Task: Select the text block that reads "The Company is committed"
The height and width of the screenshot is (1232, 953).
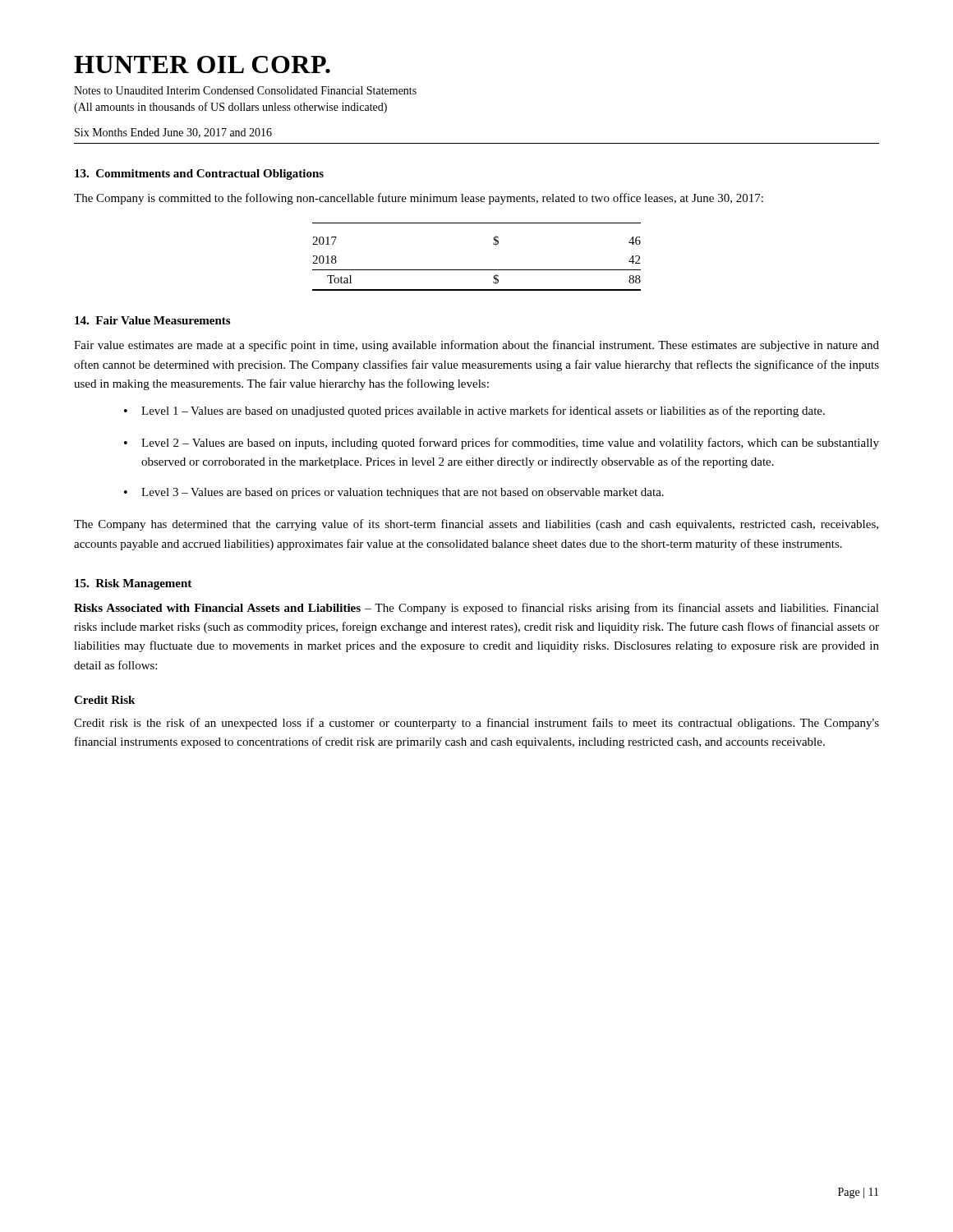Action: [x=419, y=198]
